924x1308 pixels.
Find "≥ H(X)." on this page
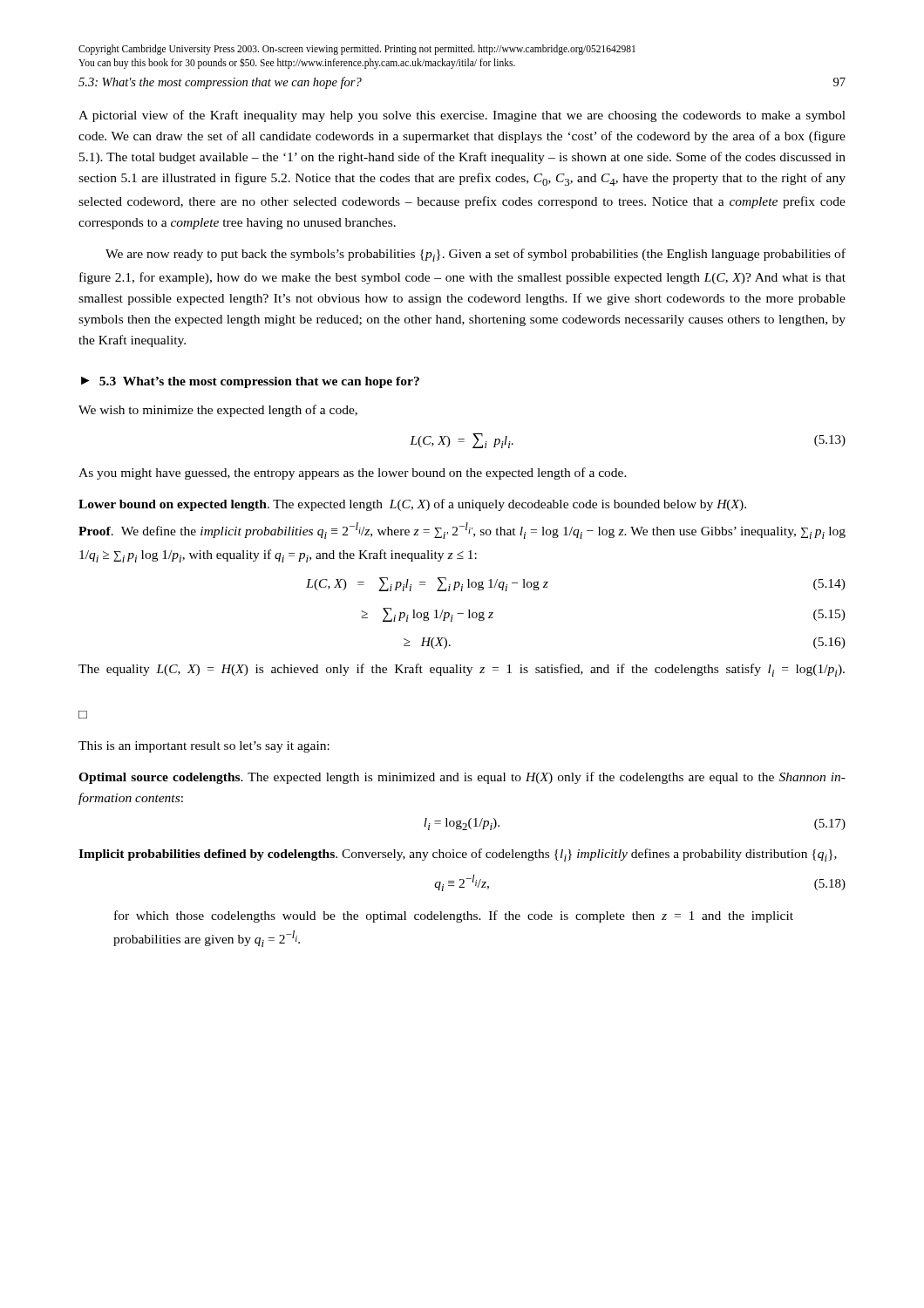pos(427,642)
